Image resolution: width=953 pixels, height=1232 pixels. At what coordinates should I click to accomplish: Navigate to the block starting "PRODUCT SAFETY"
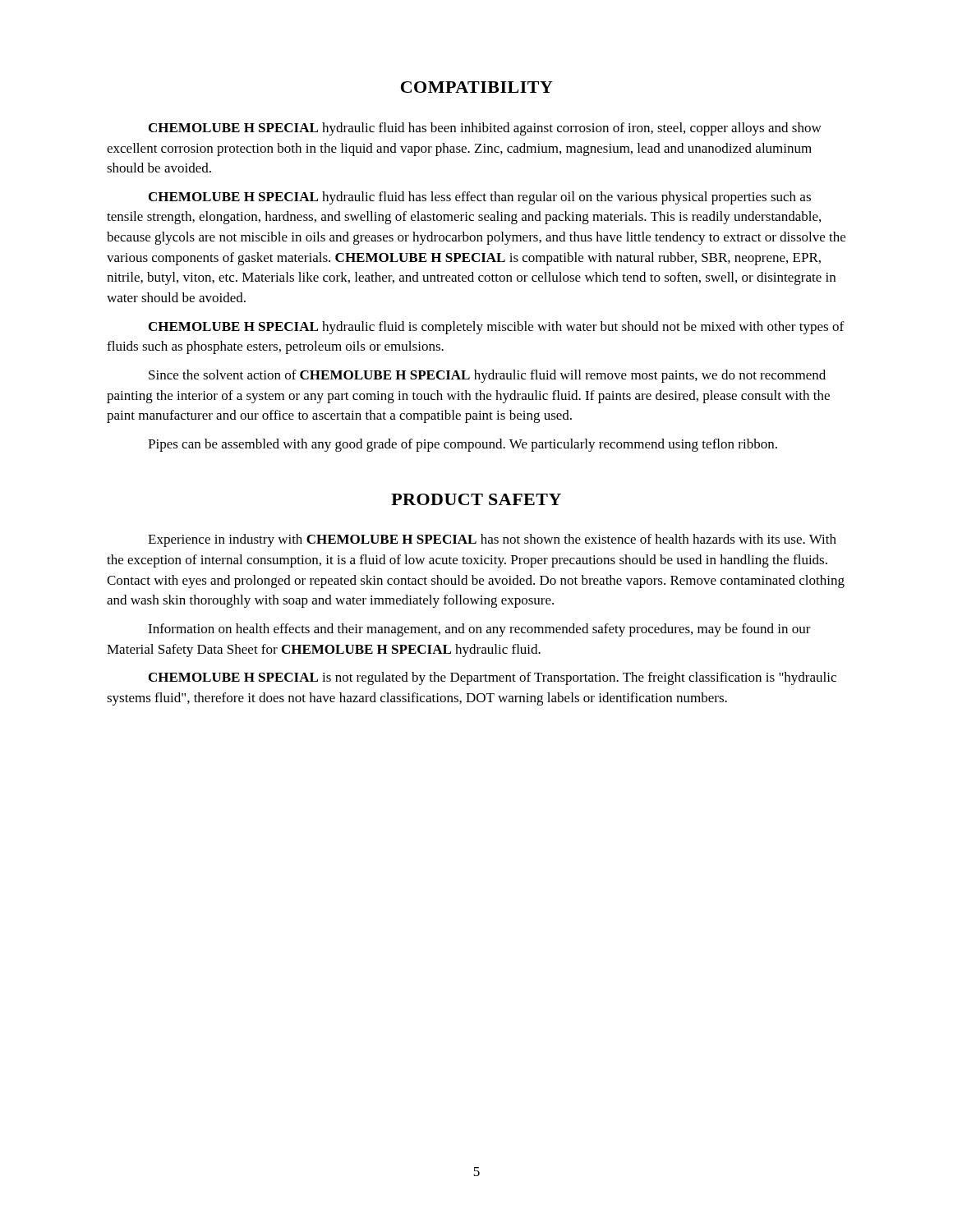pos(476,499)
